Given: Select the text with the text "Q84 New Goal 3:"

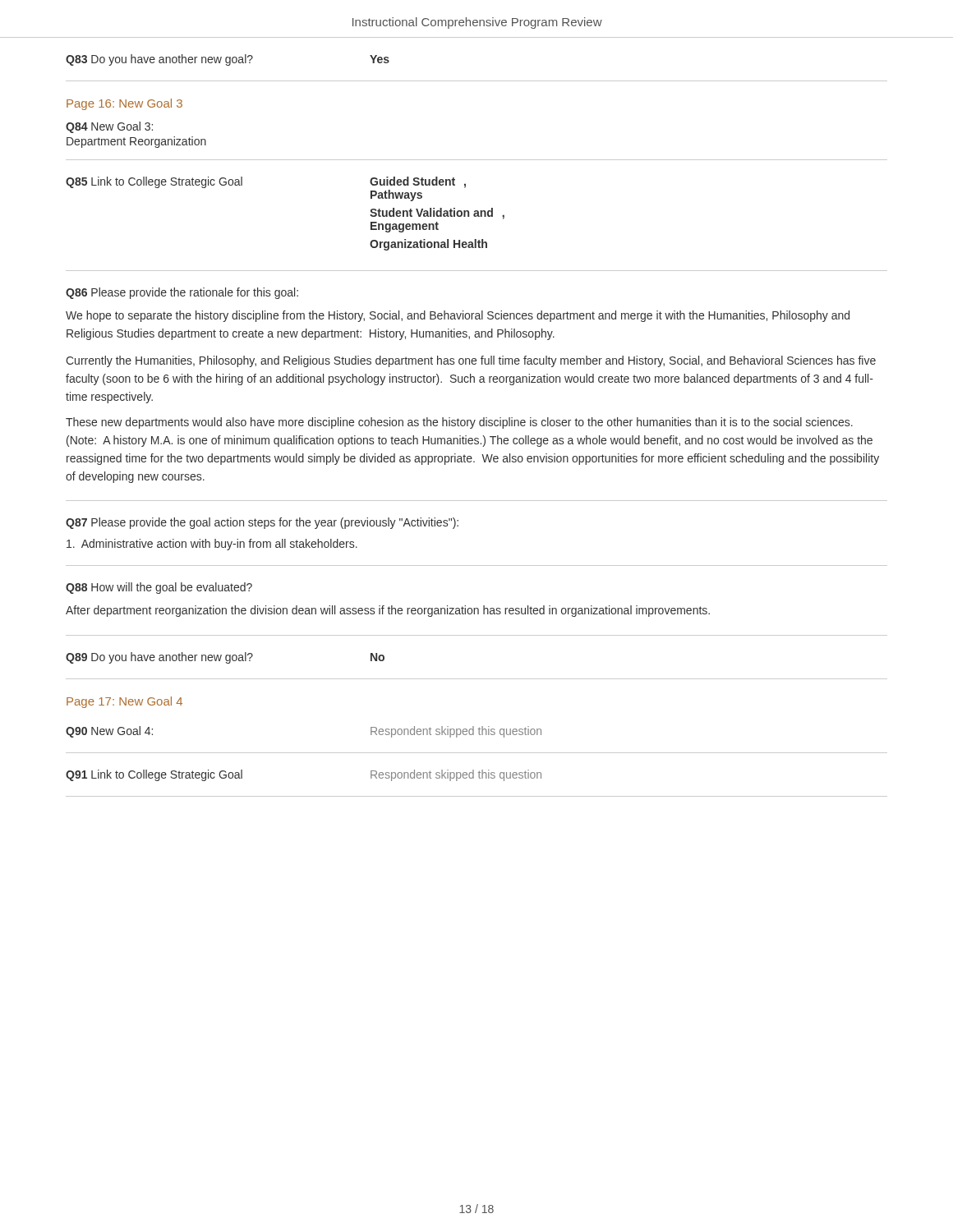Looking at the screenshot, I should (110, 126).
